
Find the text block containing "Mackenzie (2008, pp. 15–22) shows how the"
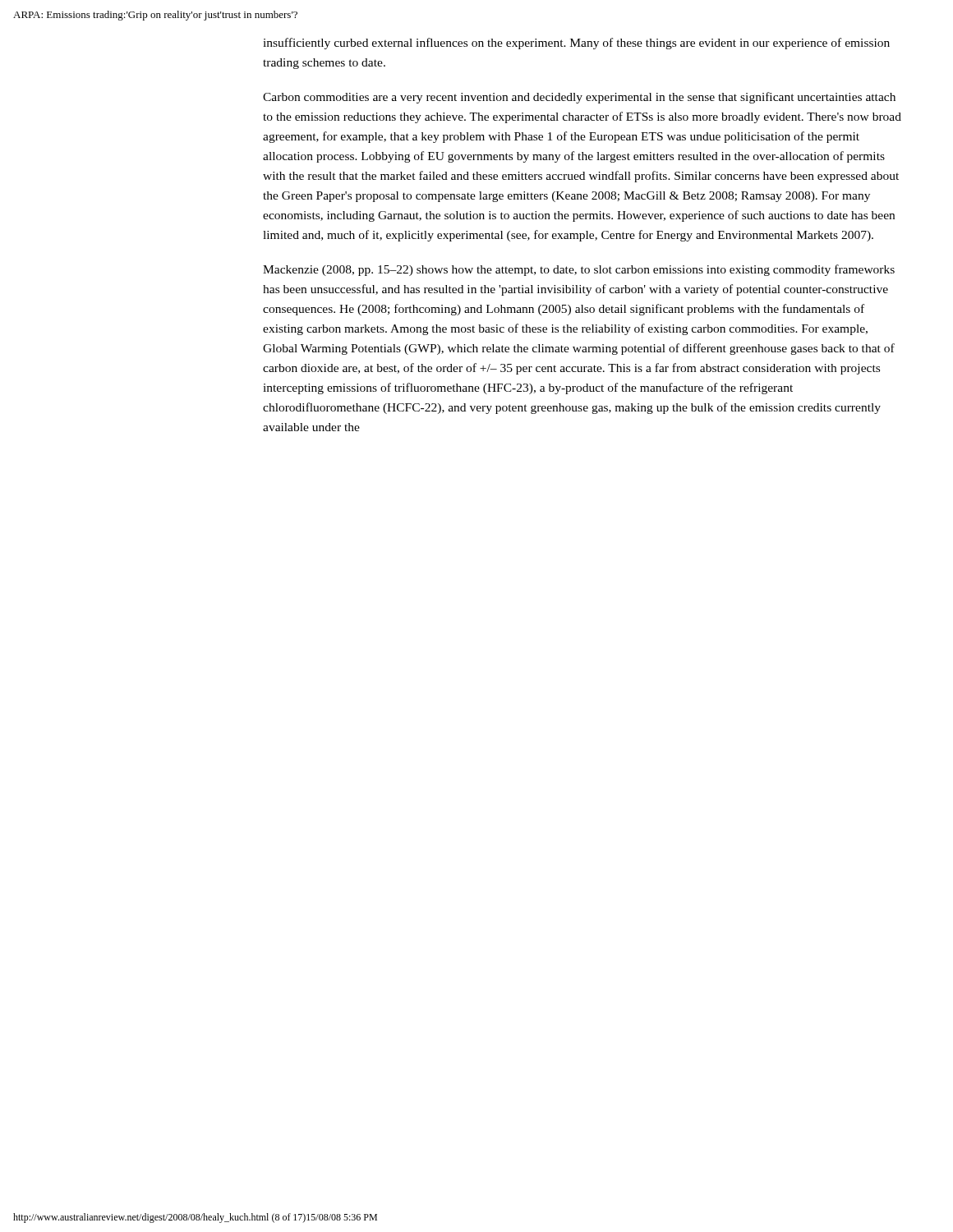point(579,348)
